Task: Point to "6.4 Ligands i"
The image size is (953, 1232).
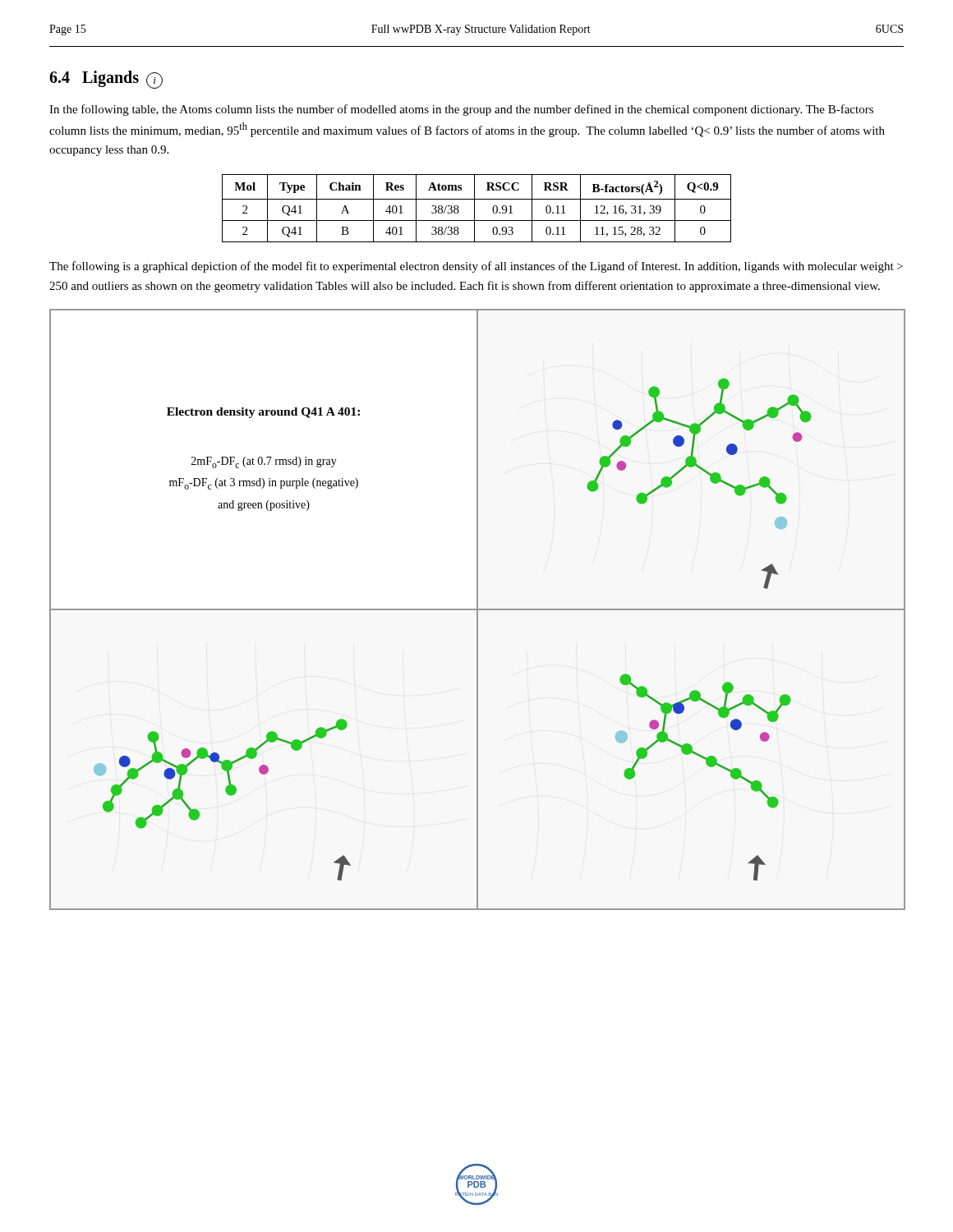Action: (106, 78)
